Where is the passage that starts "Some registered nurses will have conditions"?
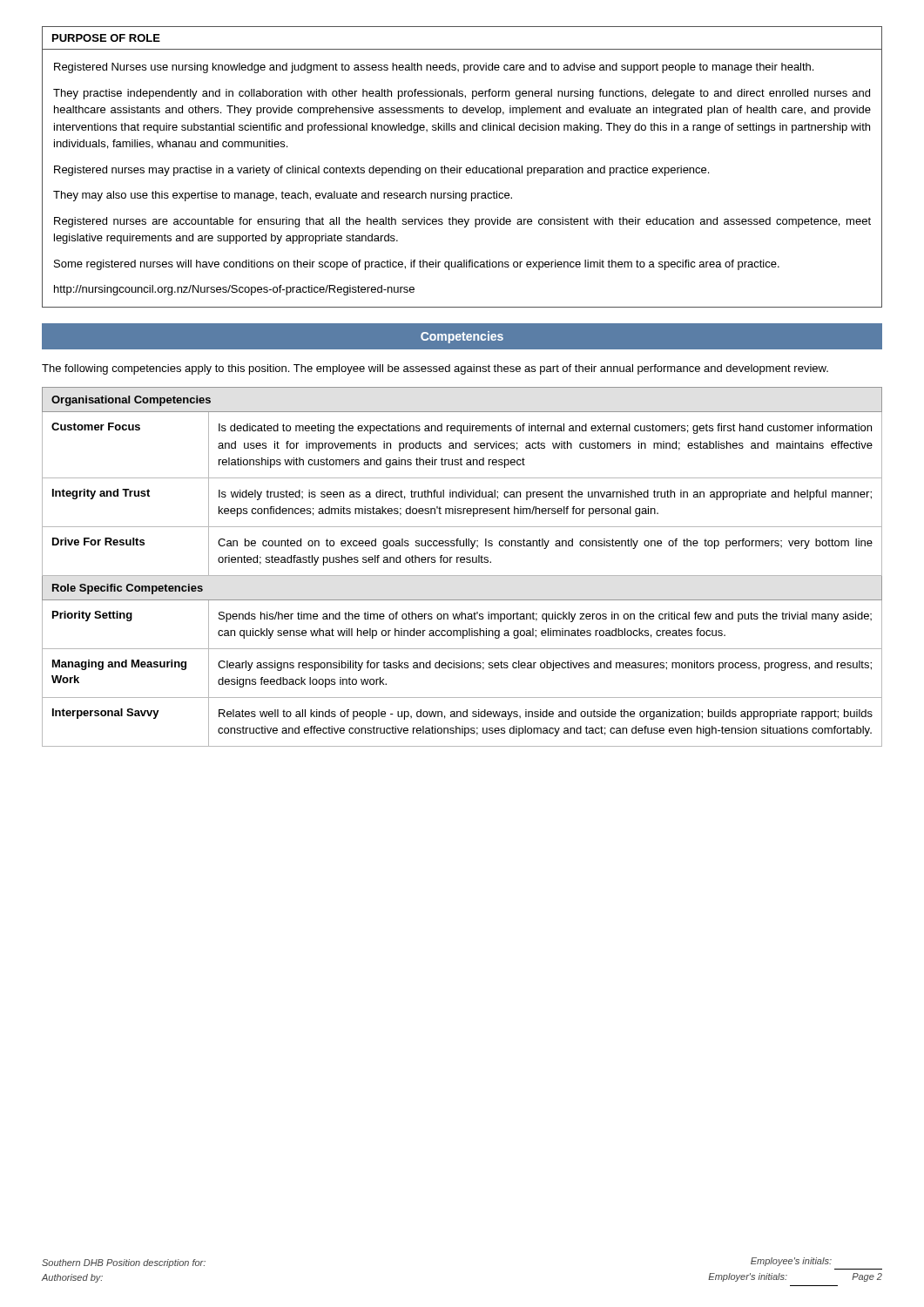The image size is (924, 1307). (417, 263)
